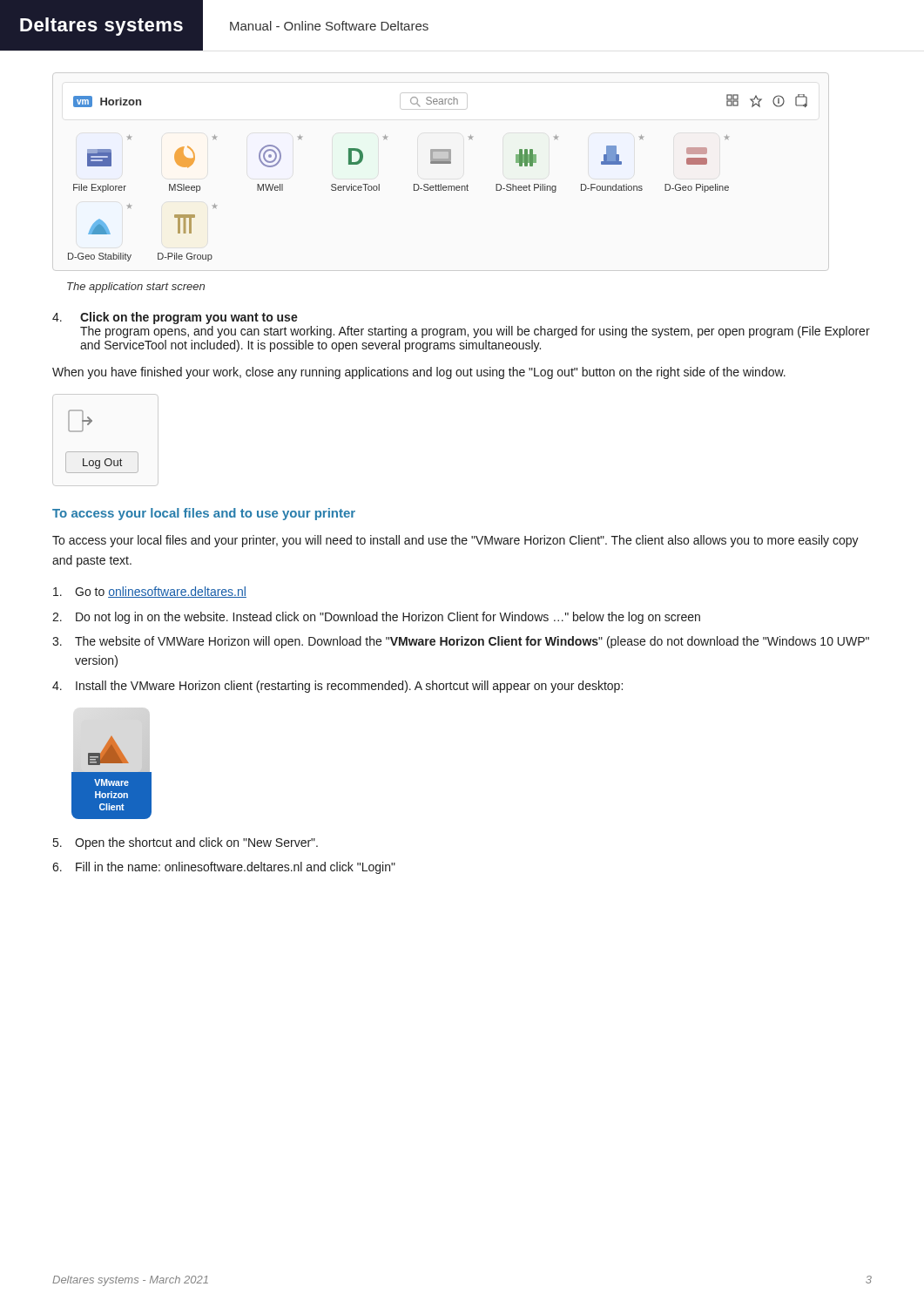
Task: Locate the list item with the text "Go to onlinesoftware.deltares.nl"
Action: tap(149, 592)
